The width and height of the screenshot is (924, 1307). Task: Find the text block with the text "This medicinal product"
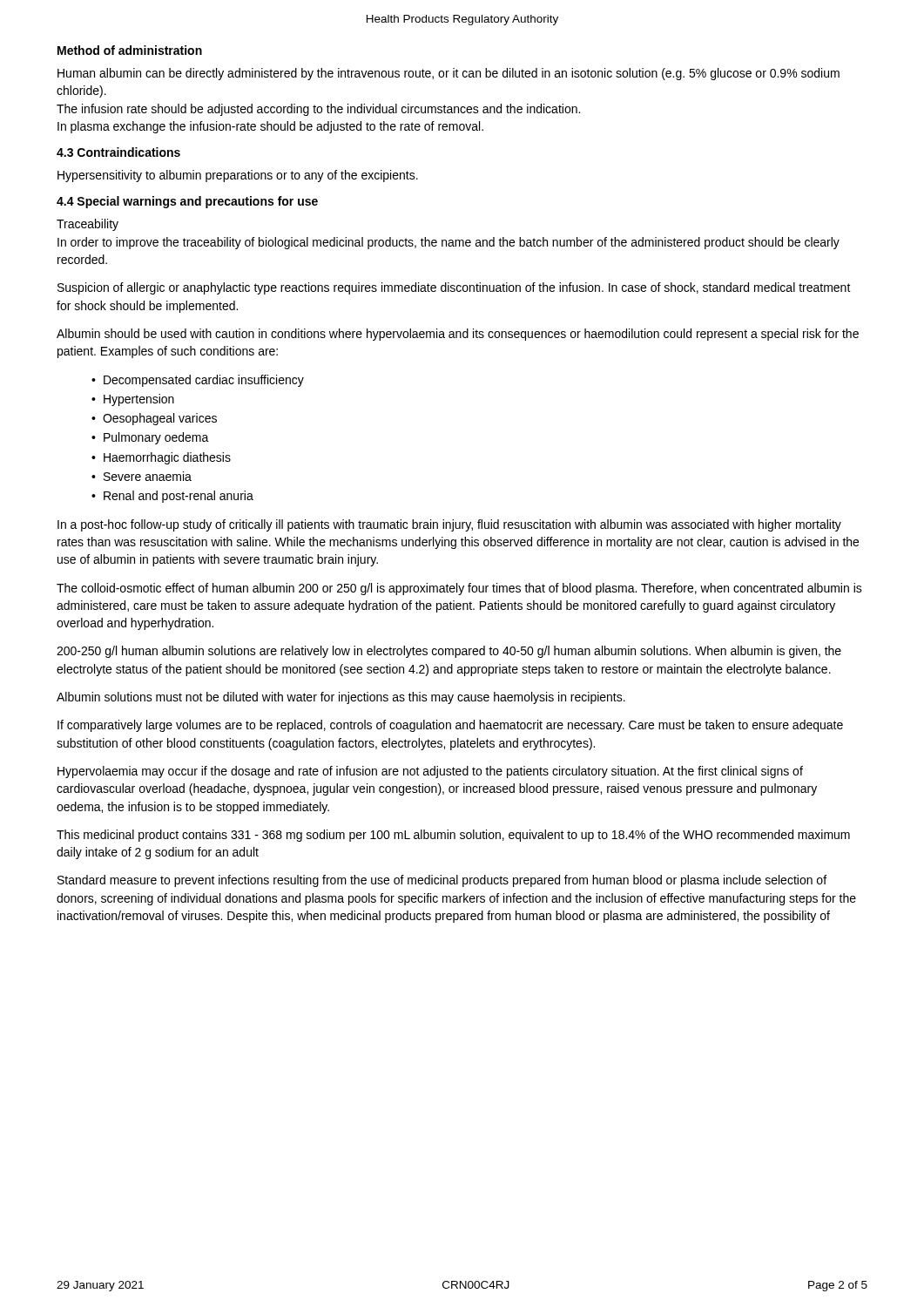tap(454, 843)
